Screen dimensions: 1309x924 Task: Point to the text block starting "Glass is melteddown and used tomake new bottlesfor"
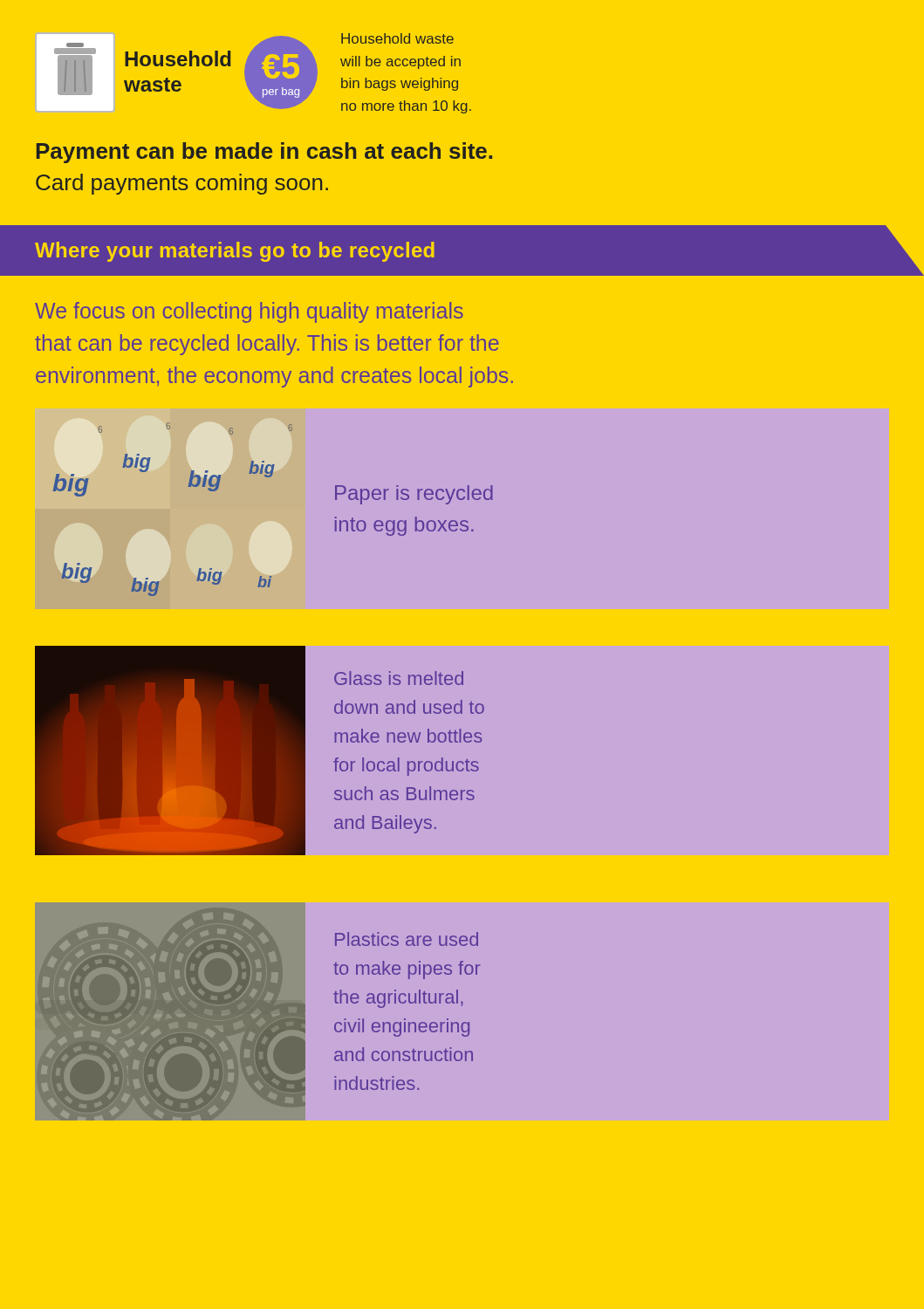(409, 750)
